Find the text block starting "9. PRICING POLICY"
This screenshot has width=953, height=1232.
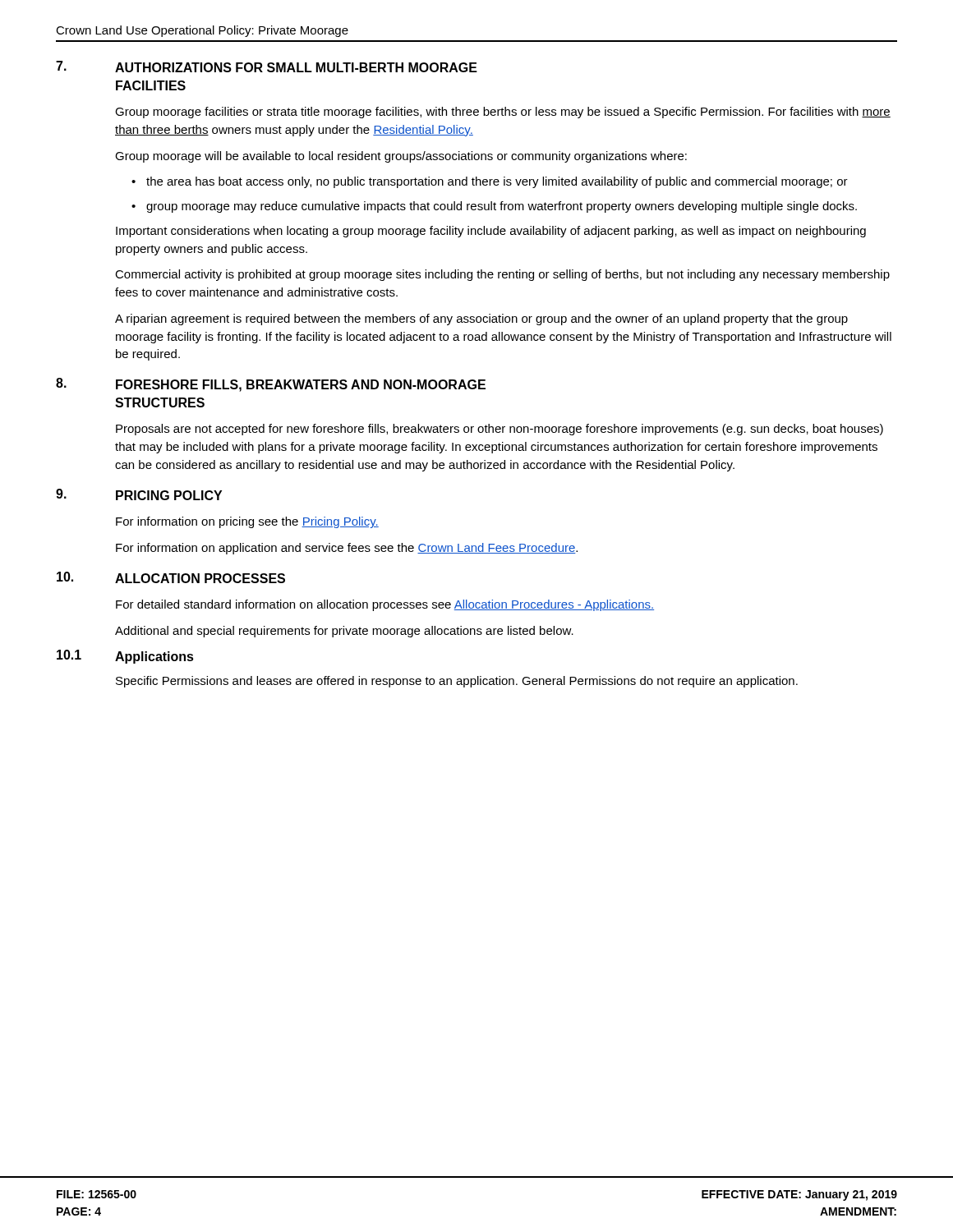[139, 496]
